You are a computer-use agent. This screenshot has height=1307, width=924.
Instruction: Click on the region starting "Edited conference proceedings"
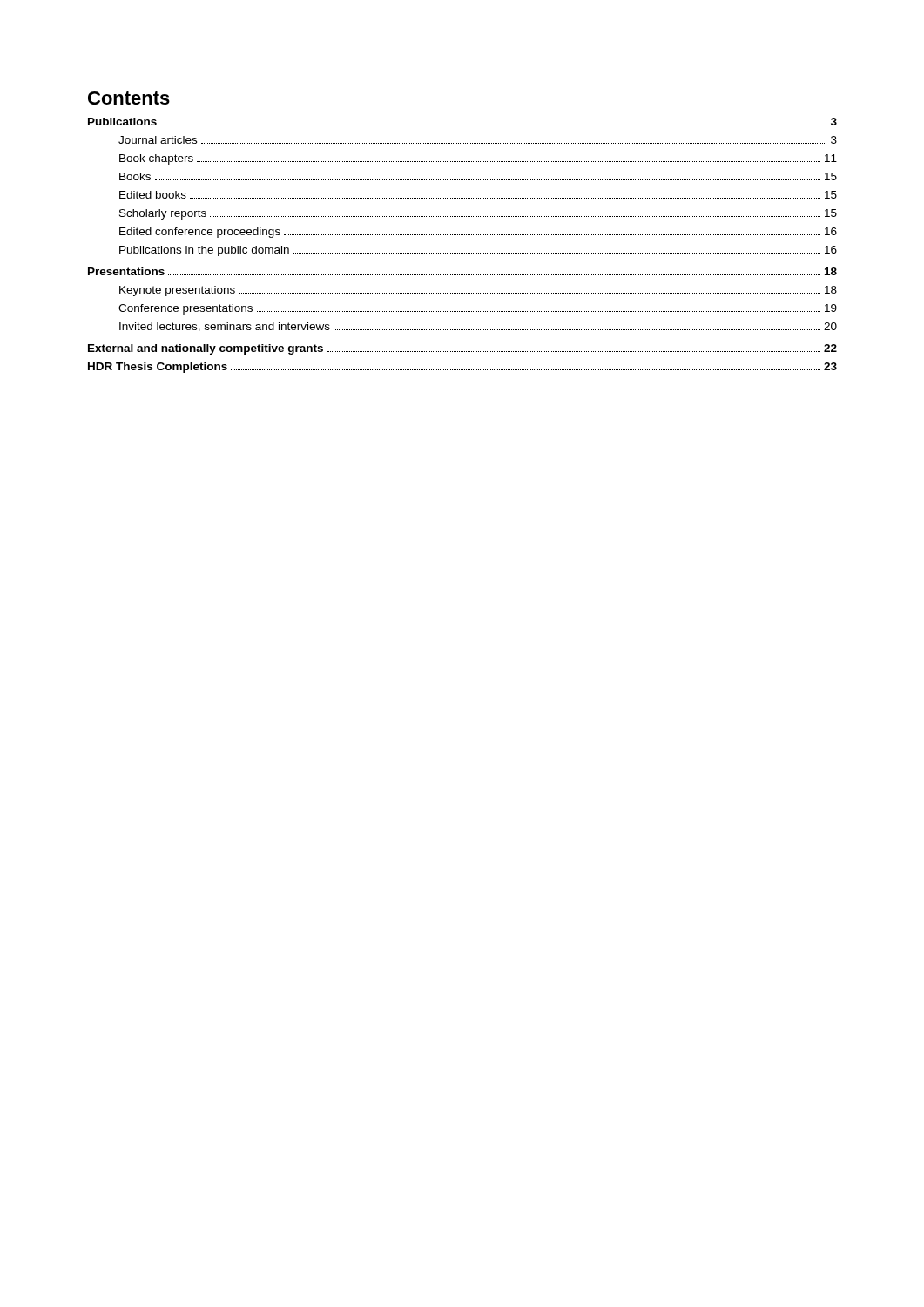pyautogui.click(x=478, y=231)
